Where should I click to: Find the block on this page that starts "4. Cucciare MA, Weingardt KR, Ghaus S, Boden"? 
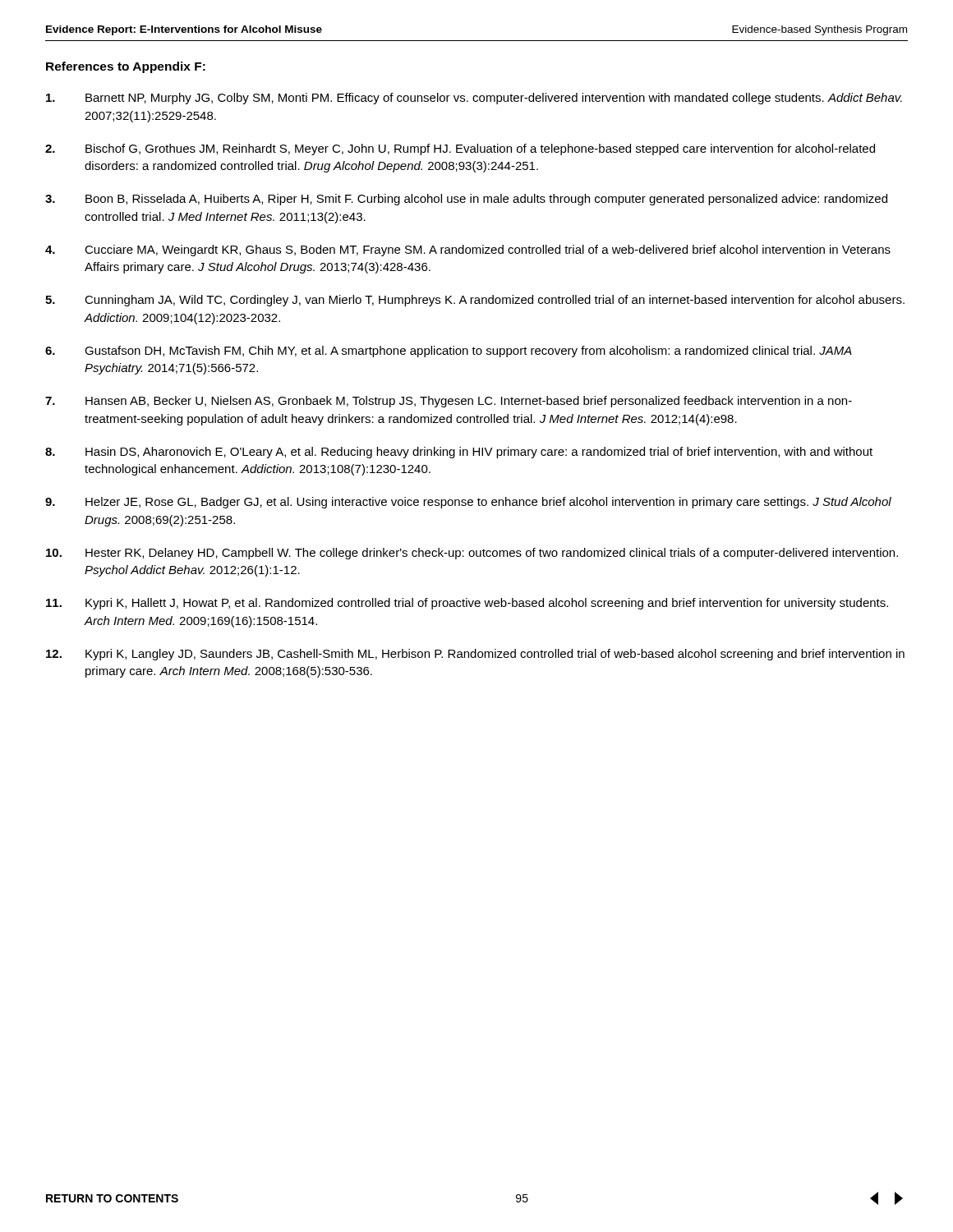476,258
